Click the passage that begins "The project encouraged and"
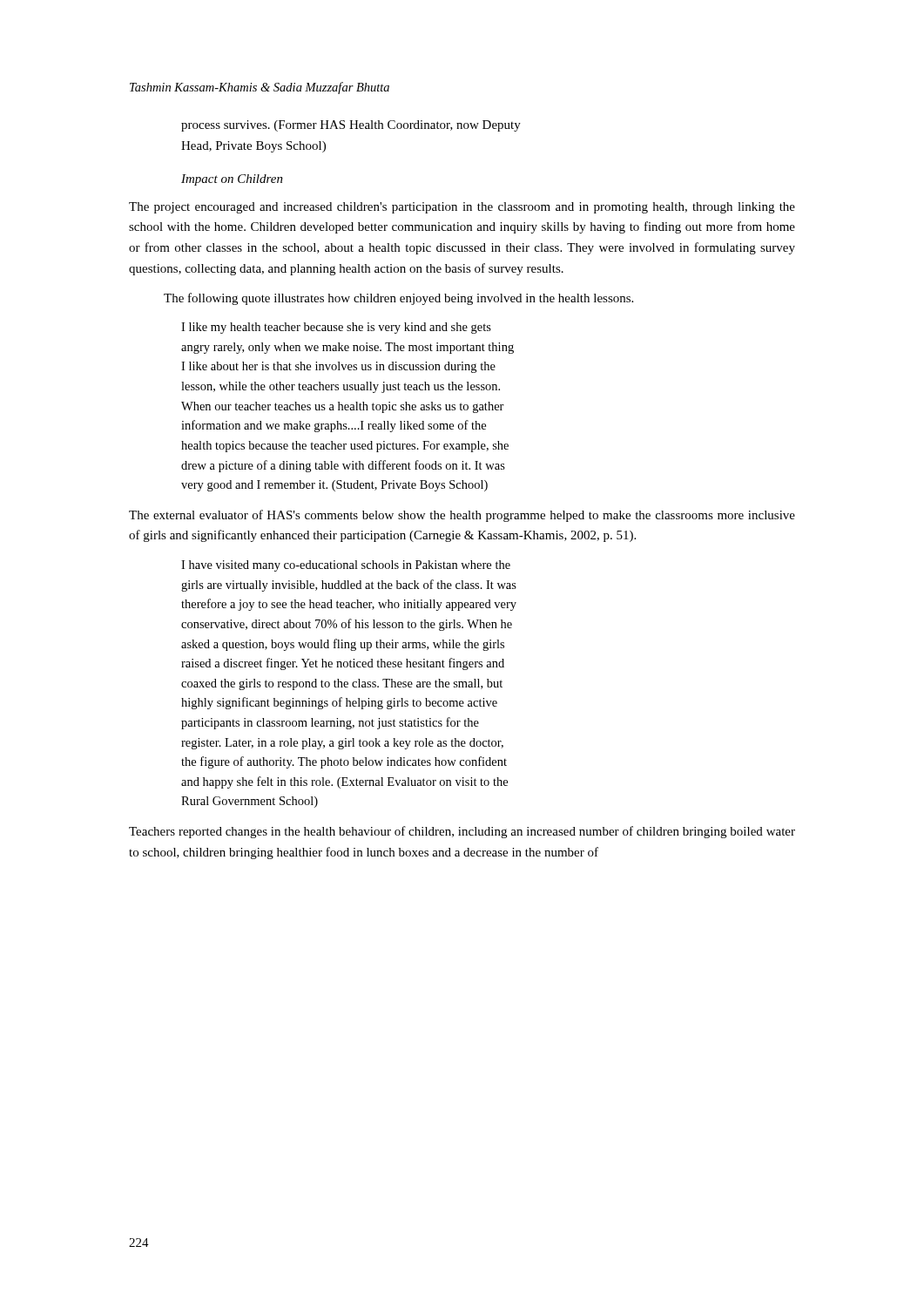The width and height of the screenshot is (924, 1307). click(x=462, y=237)
